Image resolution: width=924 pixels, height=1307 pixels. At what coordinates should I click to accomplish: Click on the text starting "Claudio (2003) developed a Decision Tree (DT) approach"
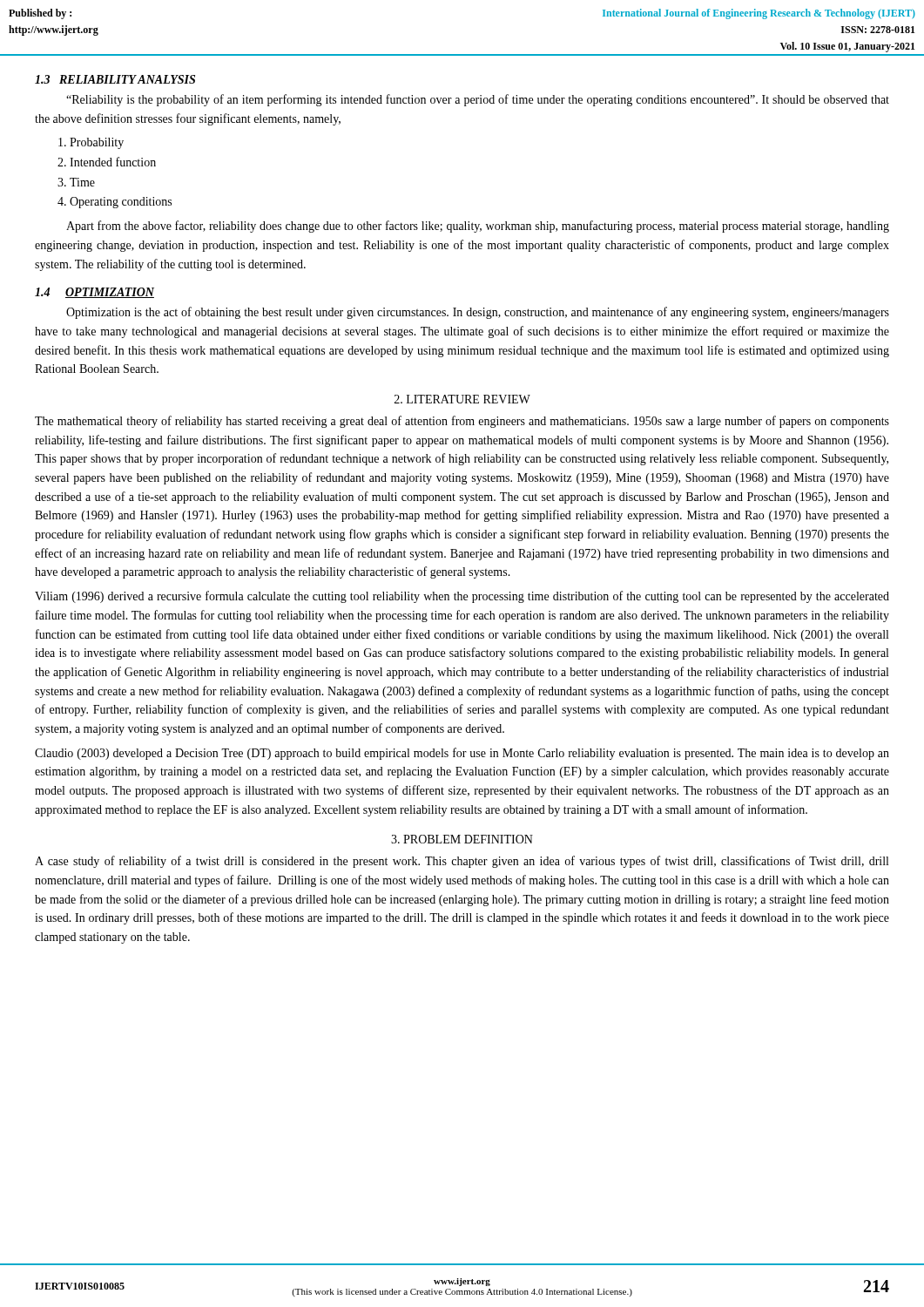462,781
